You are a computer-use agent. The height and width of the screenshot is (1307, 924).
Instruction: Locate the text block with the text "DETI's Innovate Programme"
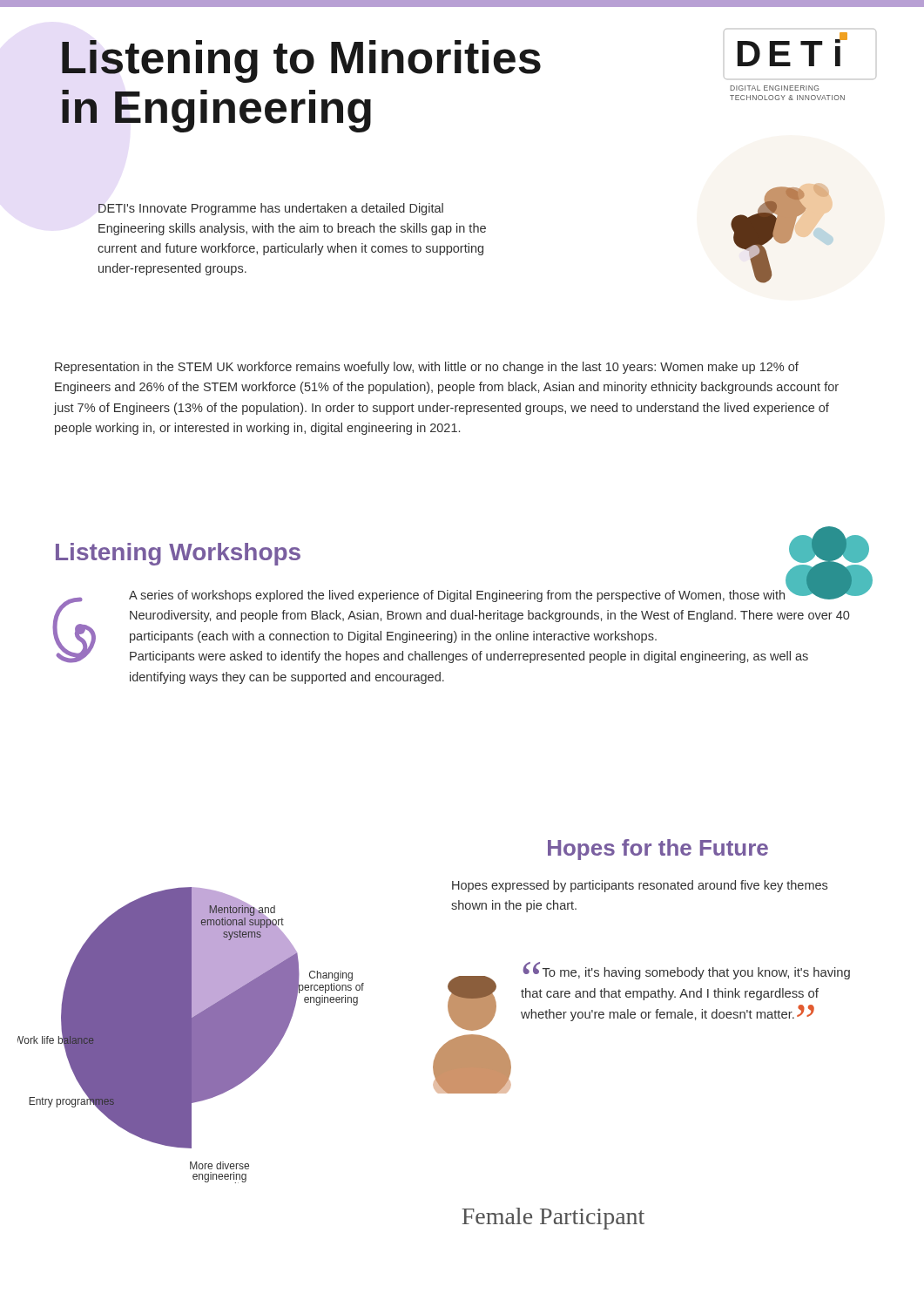point(292,238)
